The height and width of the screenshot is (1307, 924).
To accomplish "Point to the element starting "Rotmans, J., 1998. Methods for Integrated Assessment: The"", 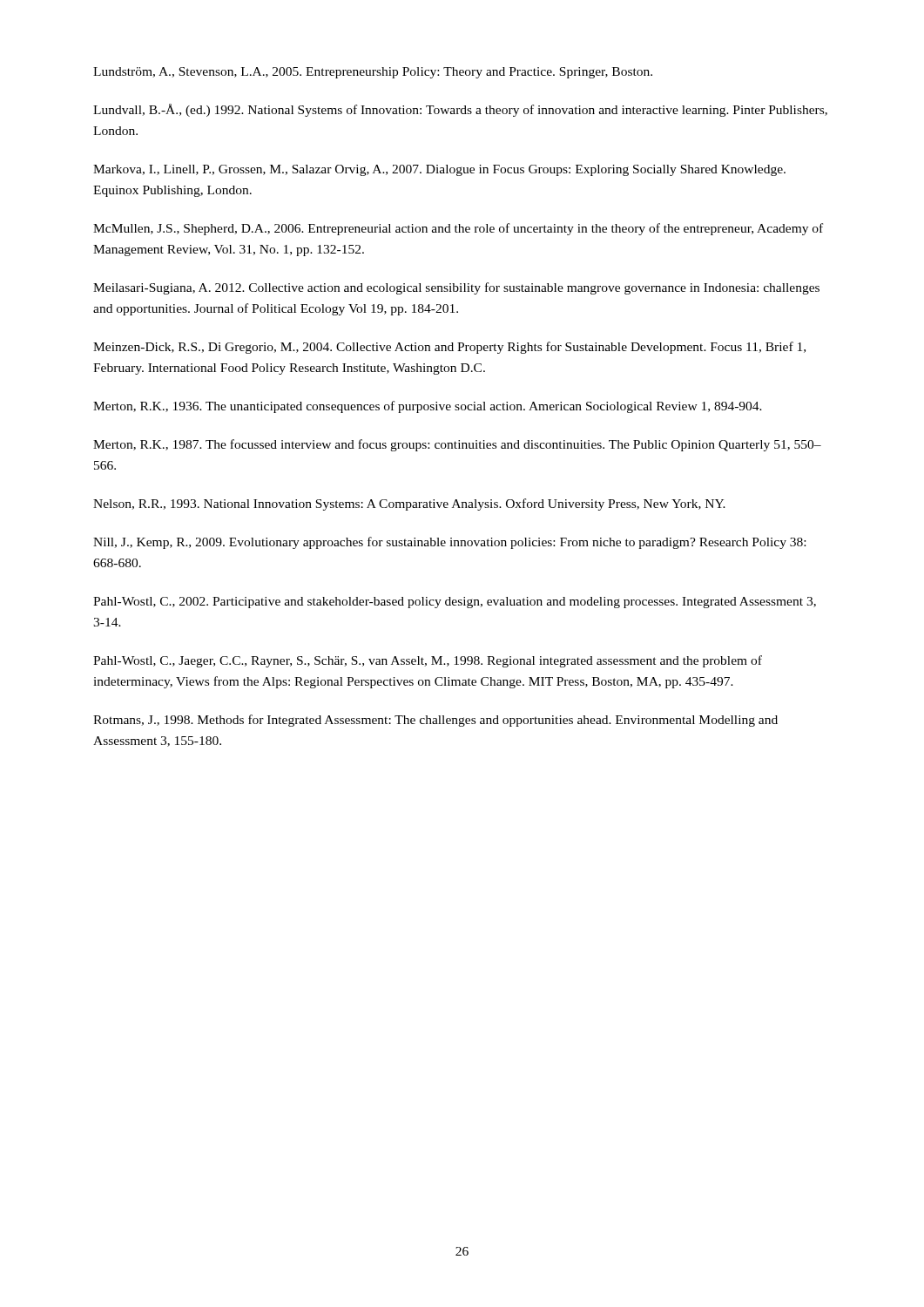I will click(435, 730).
